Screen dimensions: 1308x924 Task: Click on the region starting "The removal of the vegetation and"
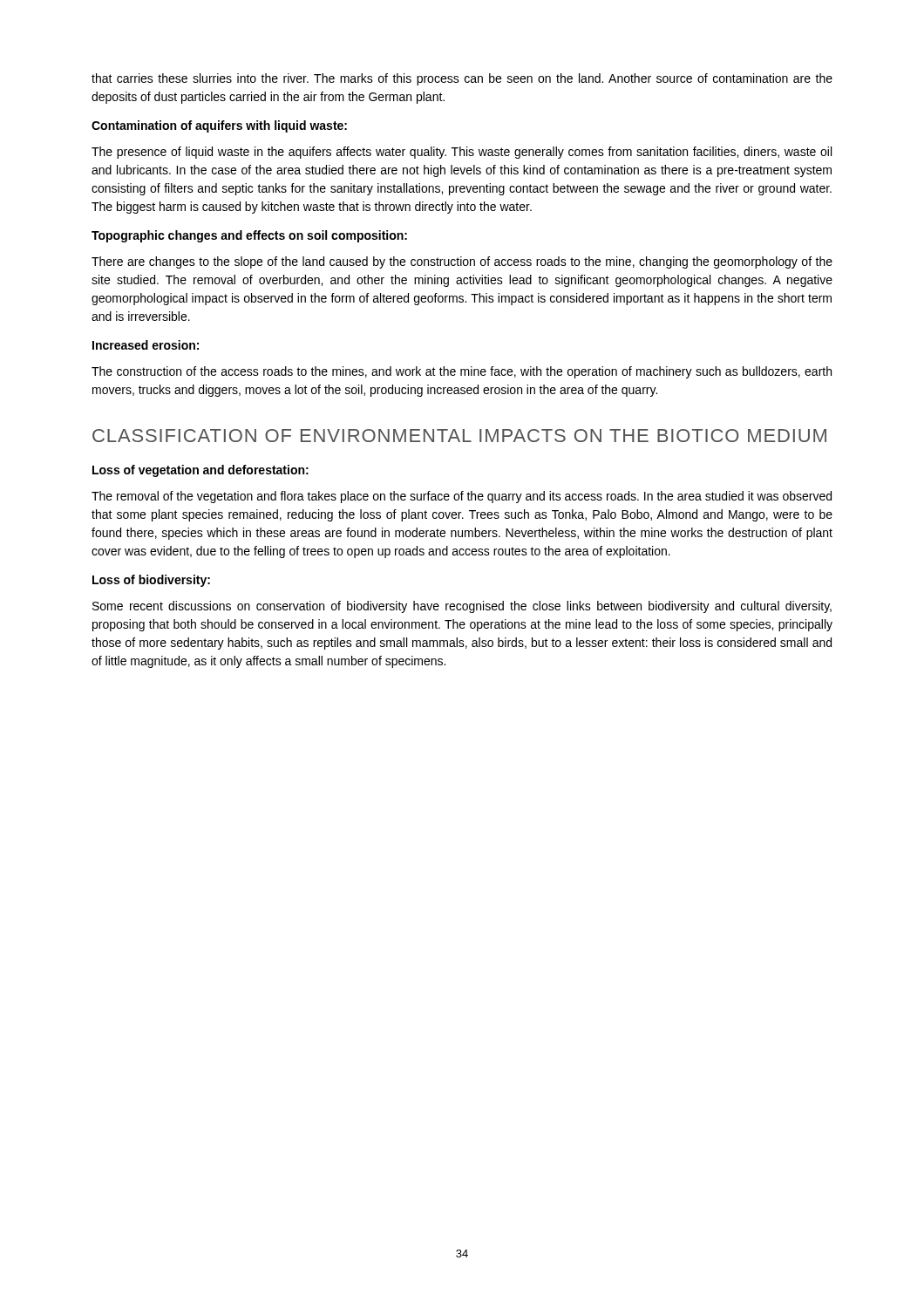(x=462, y=523)
